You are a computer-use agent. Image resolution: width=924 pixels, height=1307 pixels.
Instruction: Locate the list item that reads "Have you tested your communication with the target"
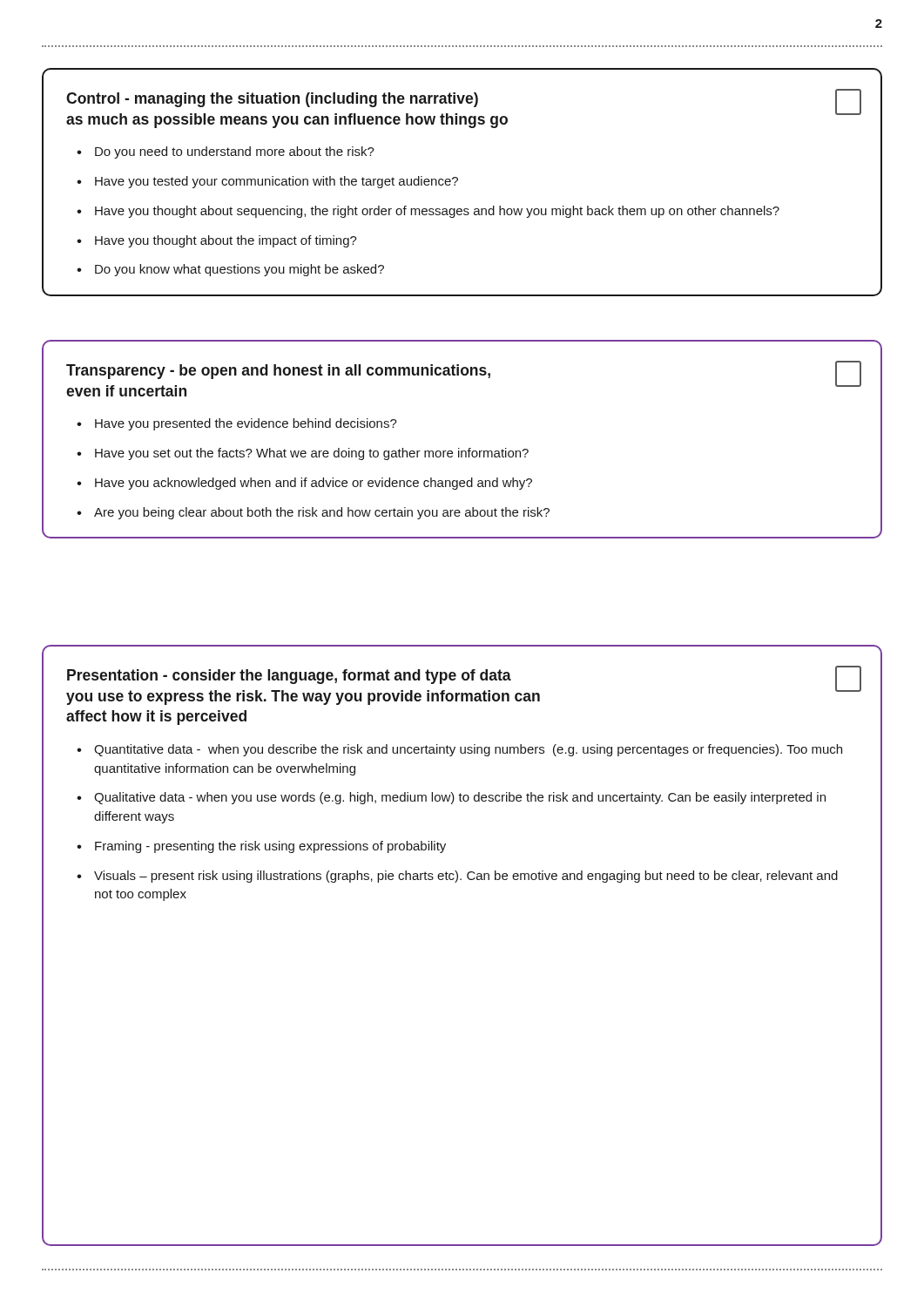tap(276, 181)
